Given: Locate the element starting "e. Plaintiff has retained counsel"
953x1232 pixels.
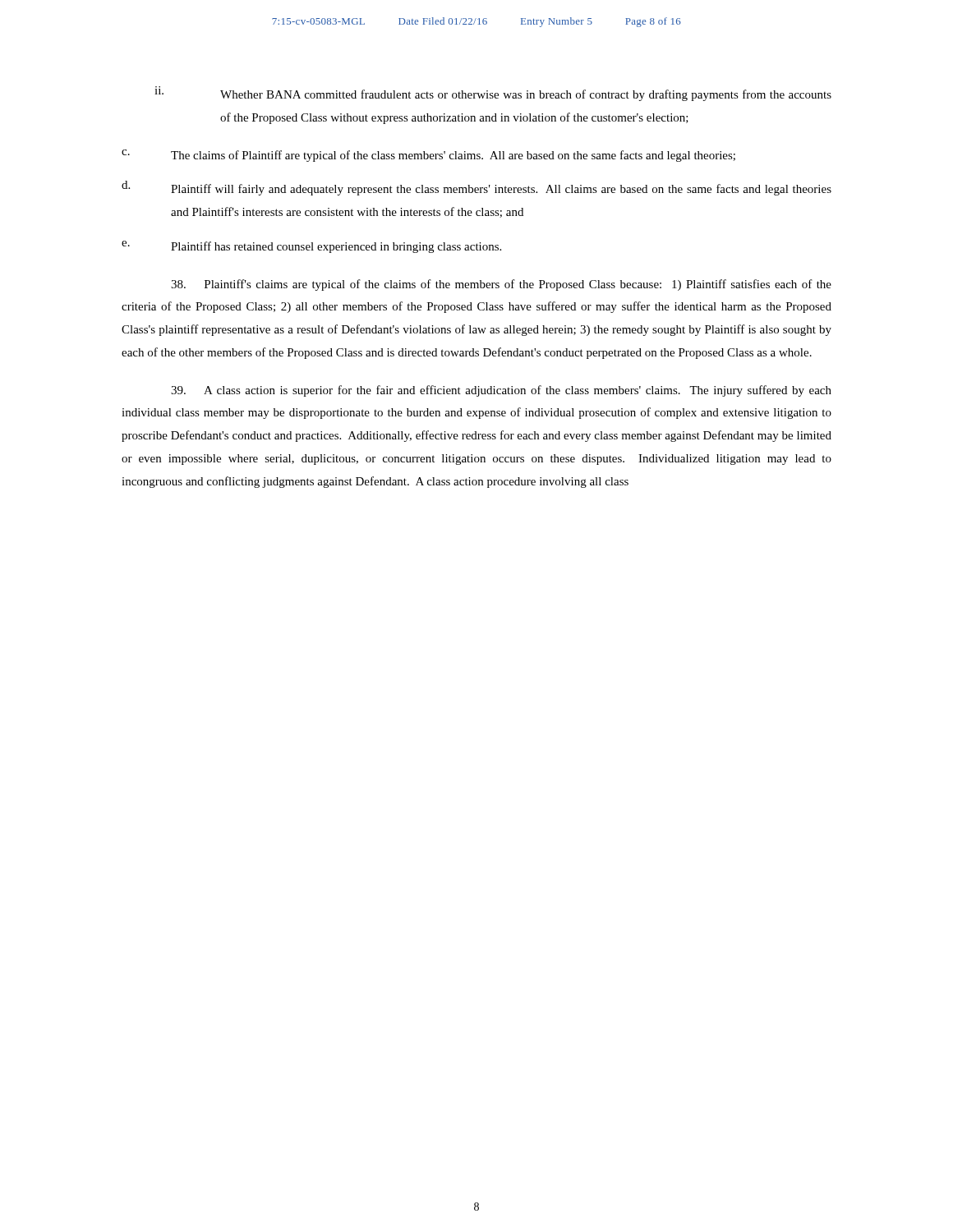Looking at the screenshot, I should pos(476,247).
